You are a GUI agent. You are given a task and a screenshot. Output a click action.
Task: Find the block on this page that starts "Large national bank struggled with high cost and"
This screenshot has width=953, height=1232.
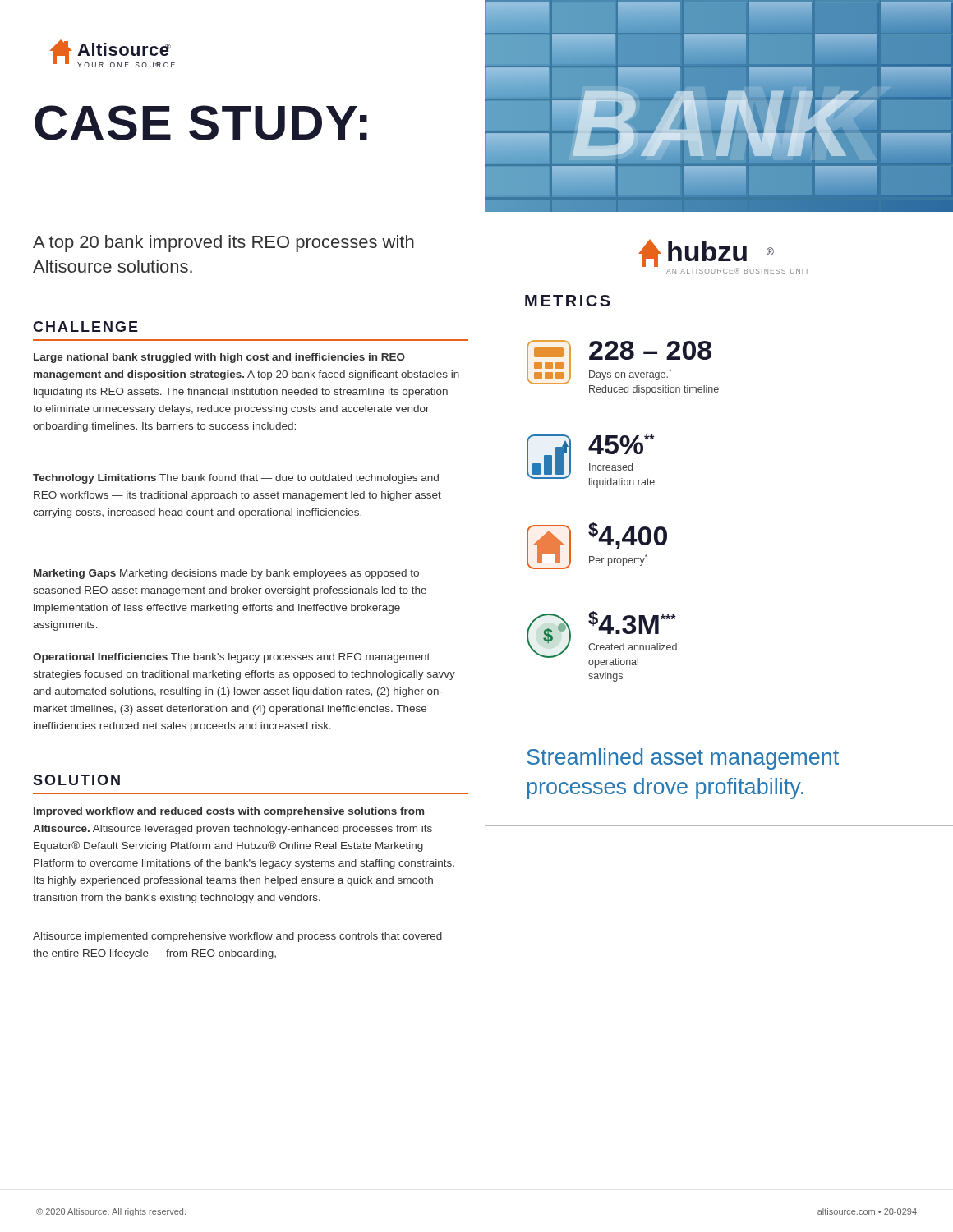[x=246, y=392]
